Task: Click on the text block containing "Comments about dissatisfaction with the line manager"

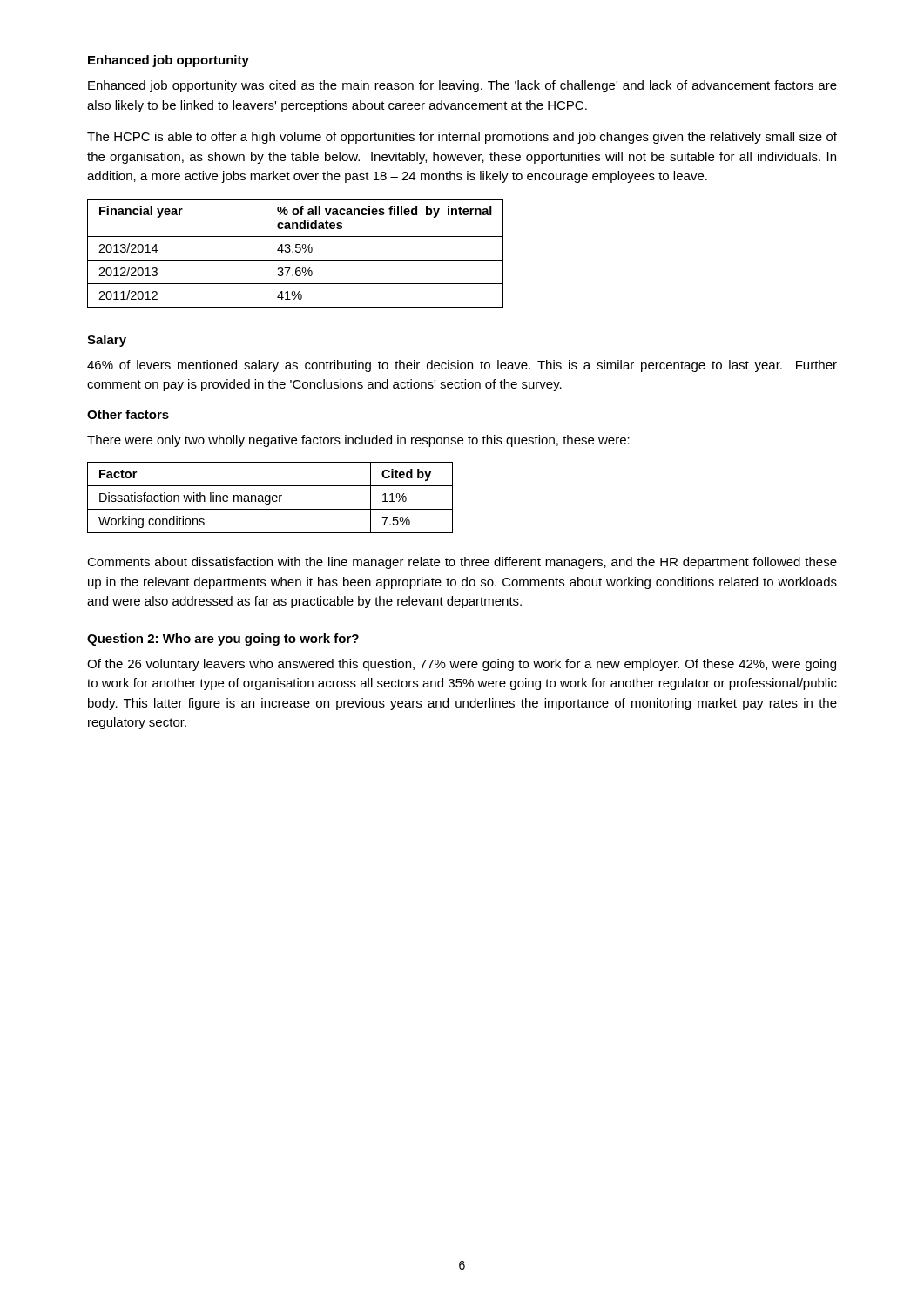Action: tap(462, 581)
